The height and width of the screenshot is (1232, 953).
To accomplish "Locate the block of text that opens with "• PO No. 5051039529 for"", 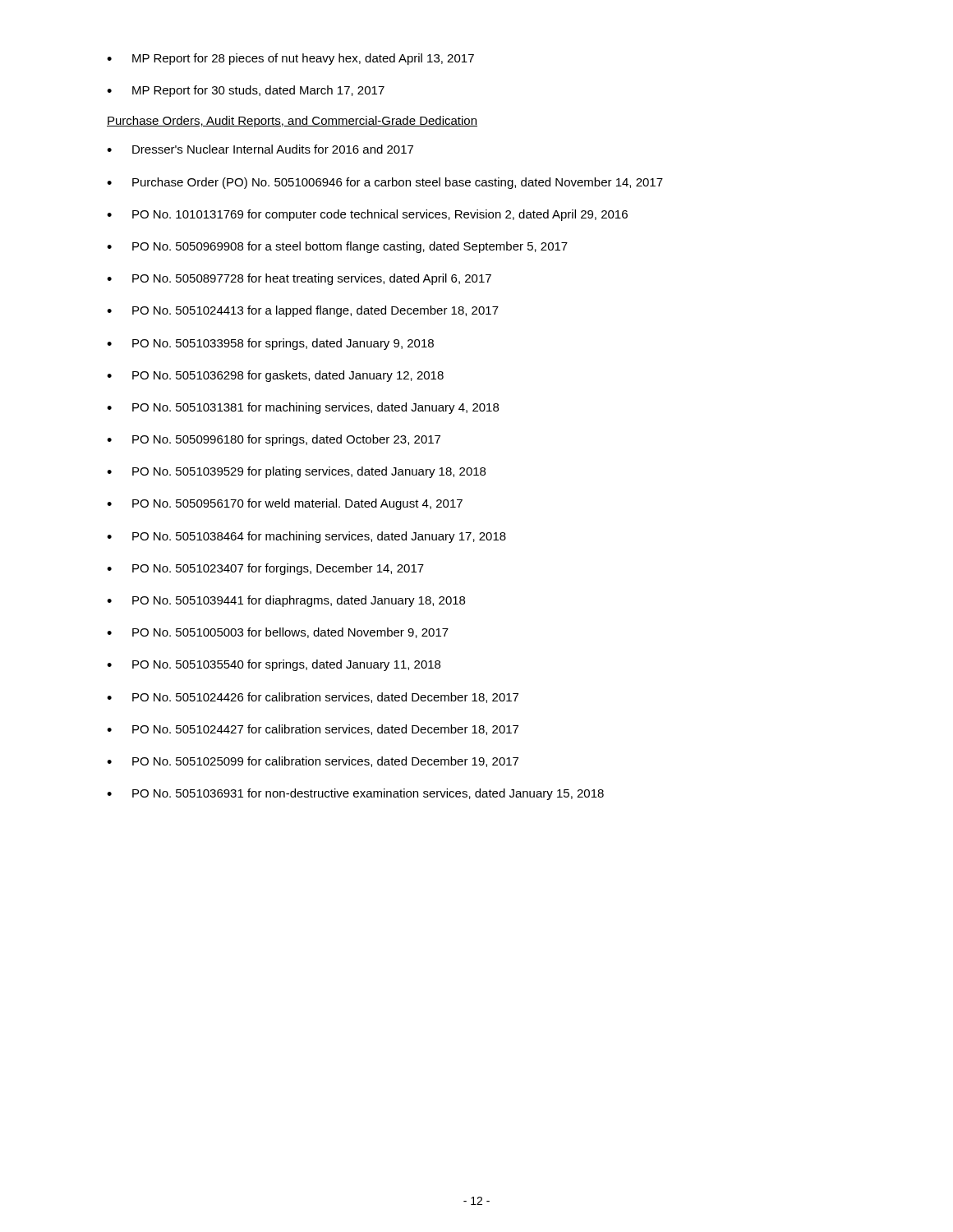I will (x=297, y=473).
